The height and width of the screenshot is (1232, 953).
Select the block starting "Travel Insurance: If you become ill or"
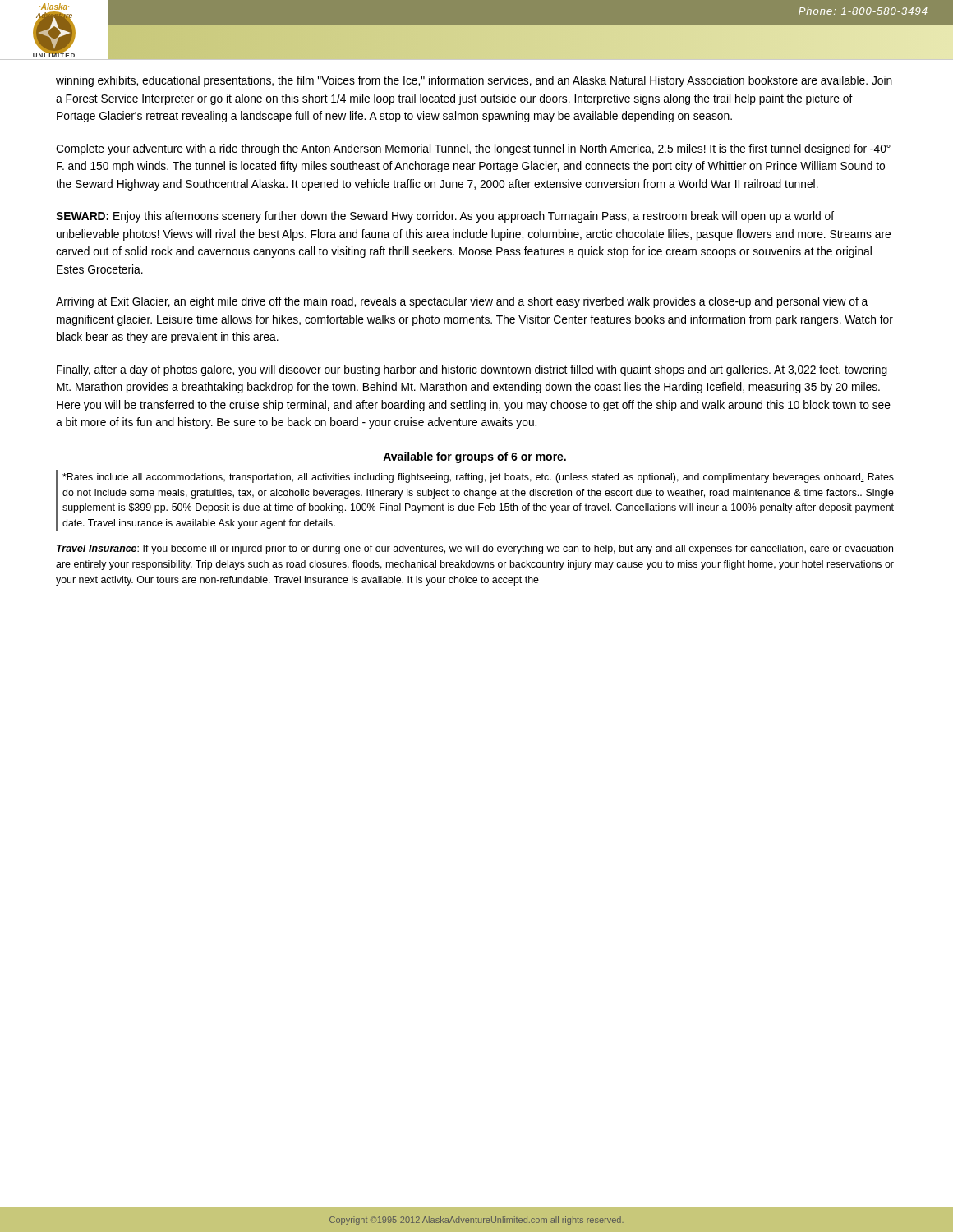[x=475, y=564]
